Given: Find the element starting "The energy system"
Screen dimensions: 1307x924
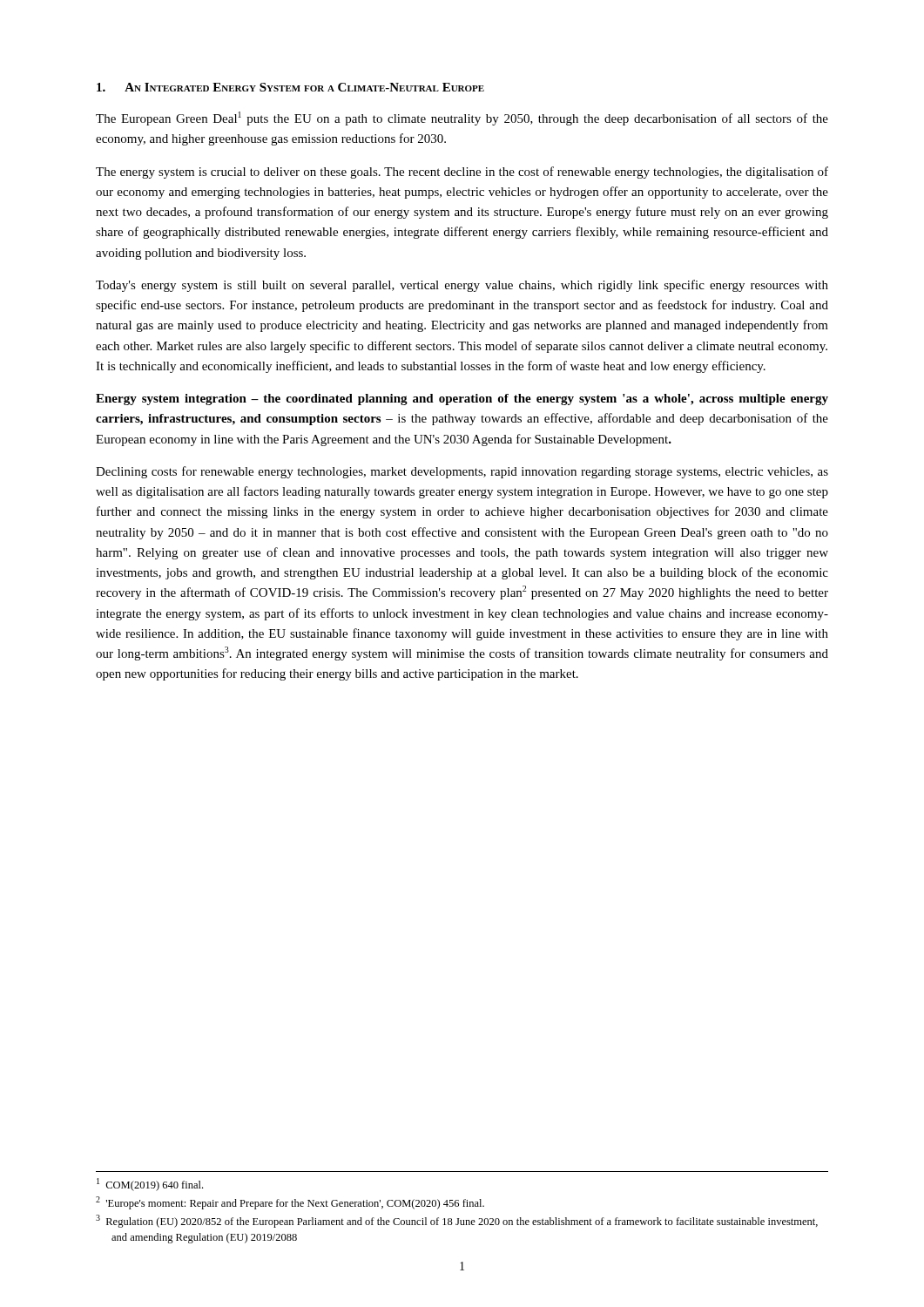Looking at the screenshot, I should pos(462,212).
